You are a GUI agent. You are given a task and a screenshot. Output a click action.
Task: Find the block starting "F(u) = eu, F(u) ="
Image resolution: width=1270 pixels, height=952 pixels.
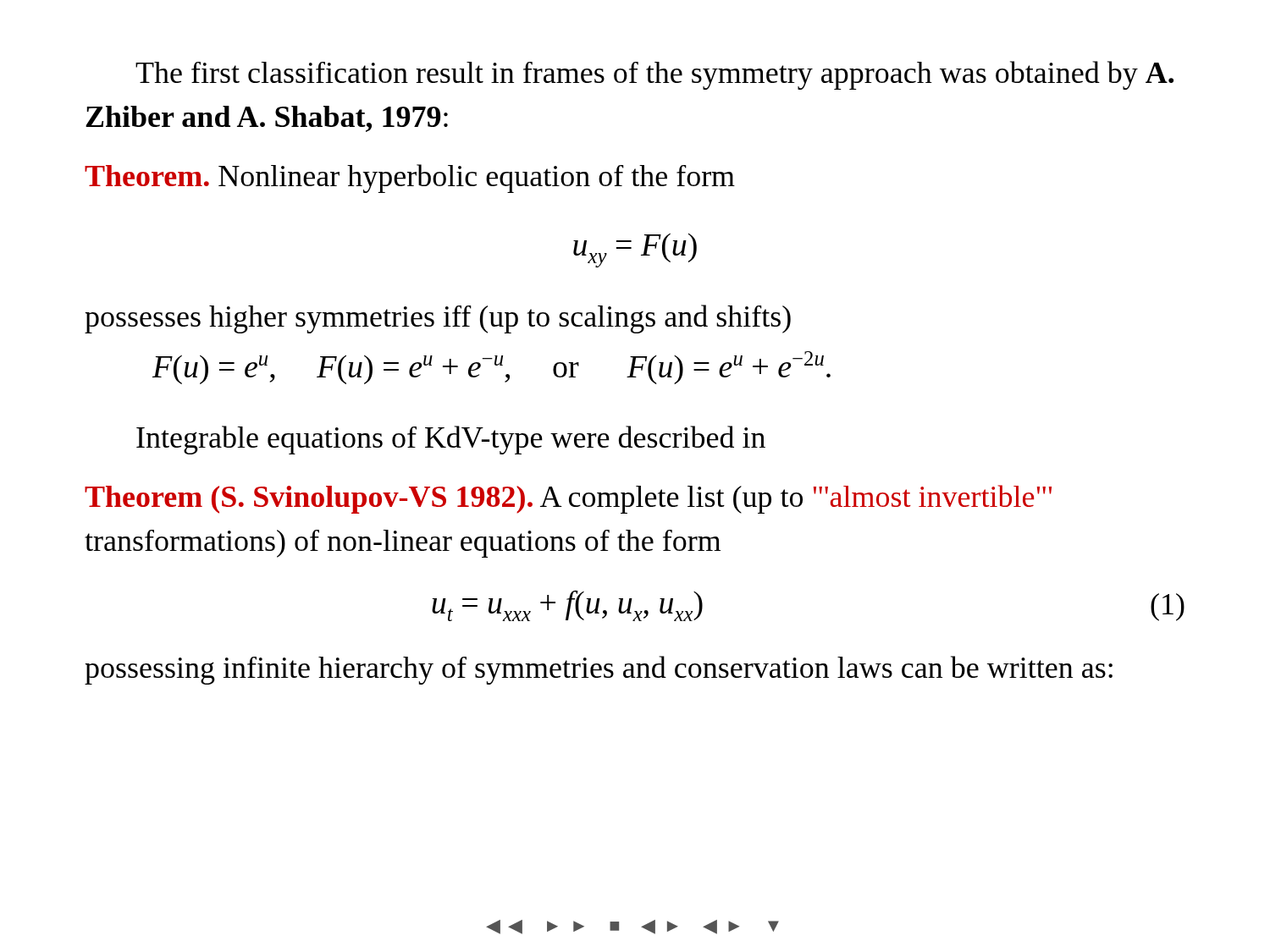[492, 366]
